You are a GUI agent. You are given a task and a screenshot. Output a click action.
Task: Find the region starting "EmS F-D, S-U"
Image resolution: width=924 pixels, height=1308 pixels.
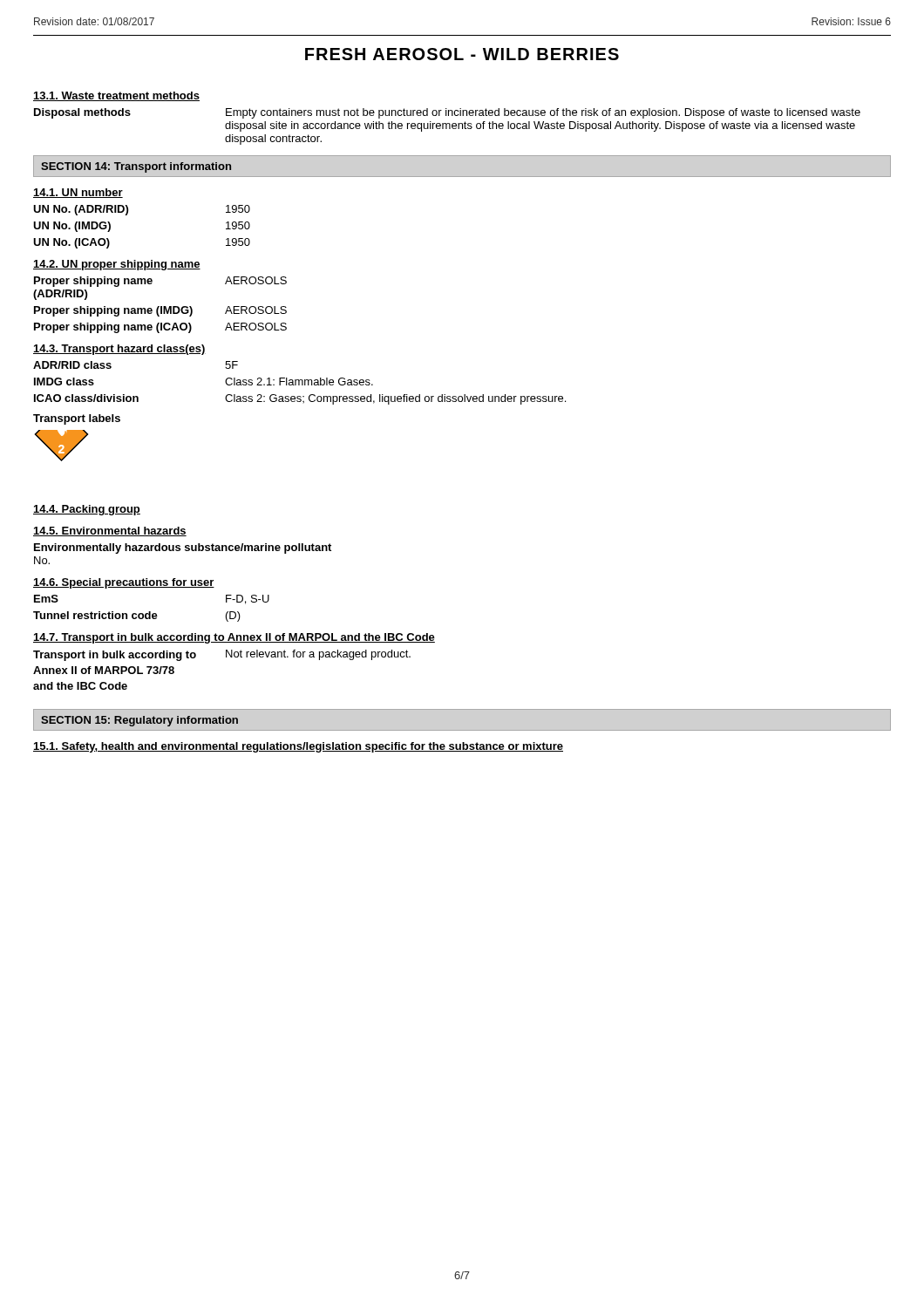tap(46, 600)
